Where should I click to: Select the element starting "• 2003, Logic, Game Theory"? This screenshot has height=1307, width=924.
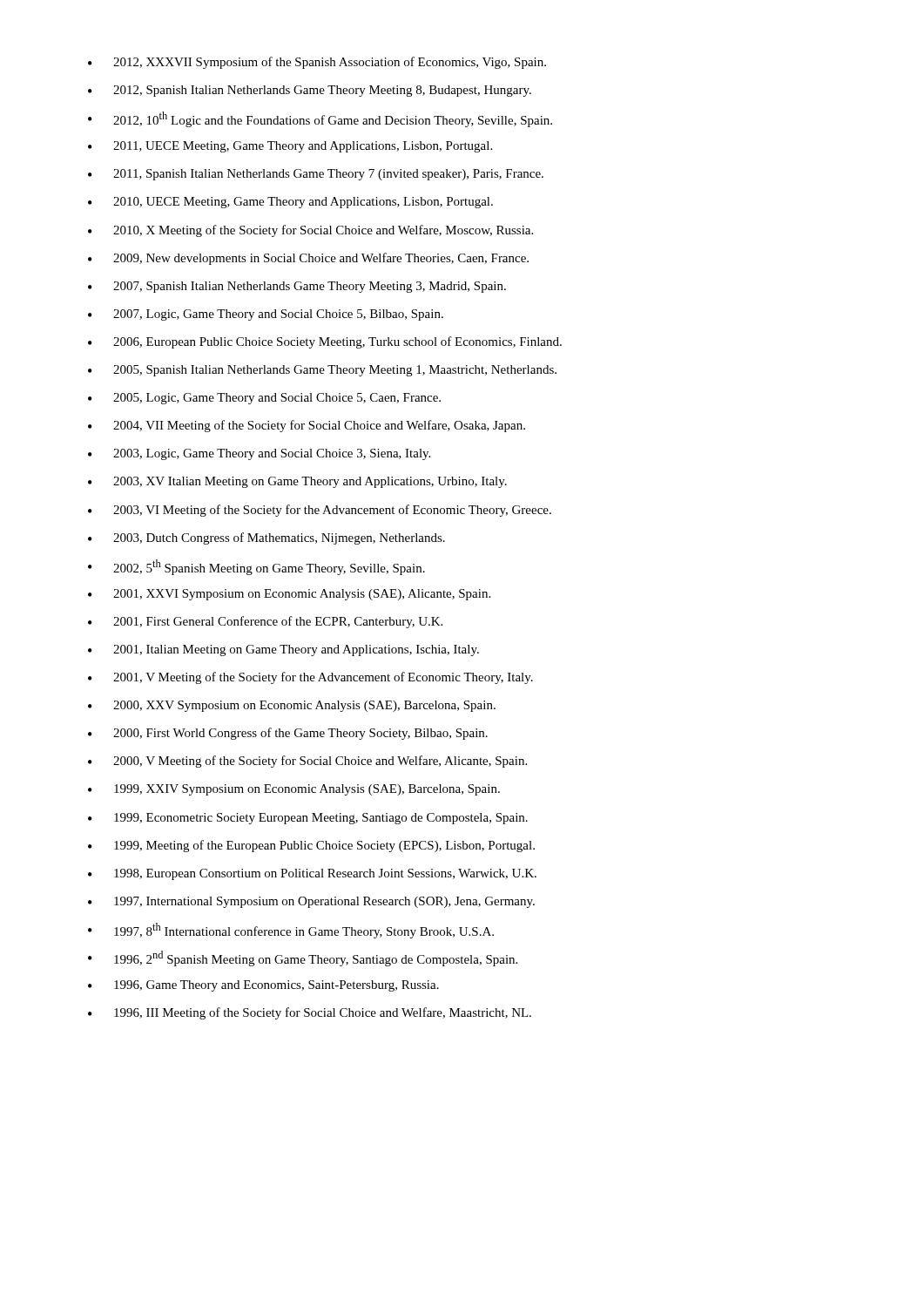click(259, 454)
